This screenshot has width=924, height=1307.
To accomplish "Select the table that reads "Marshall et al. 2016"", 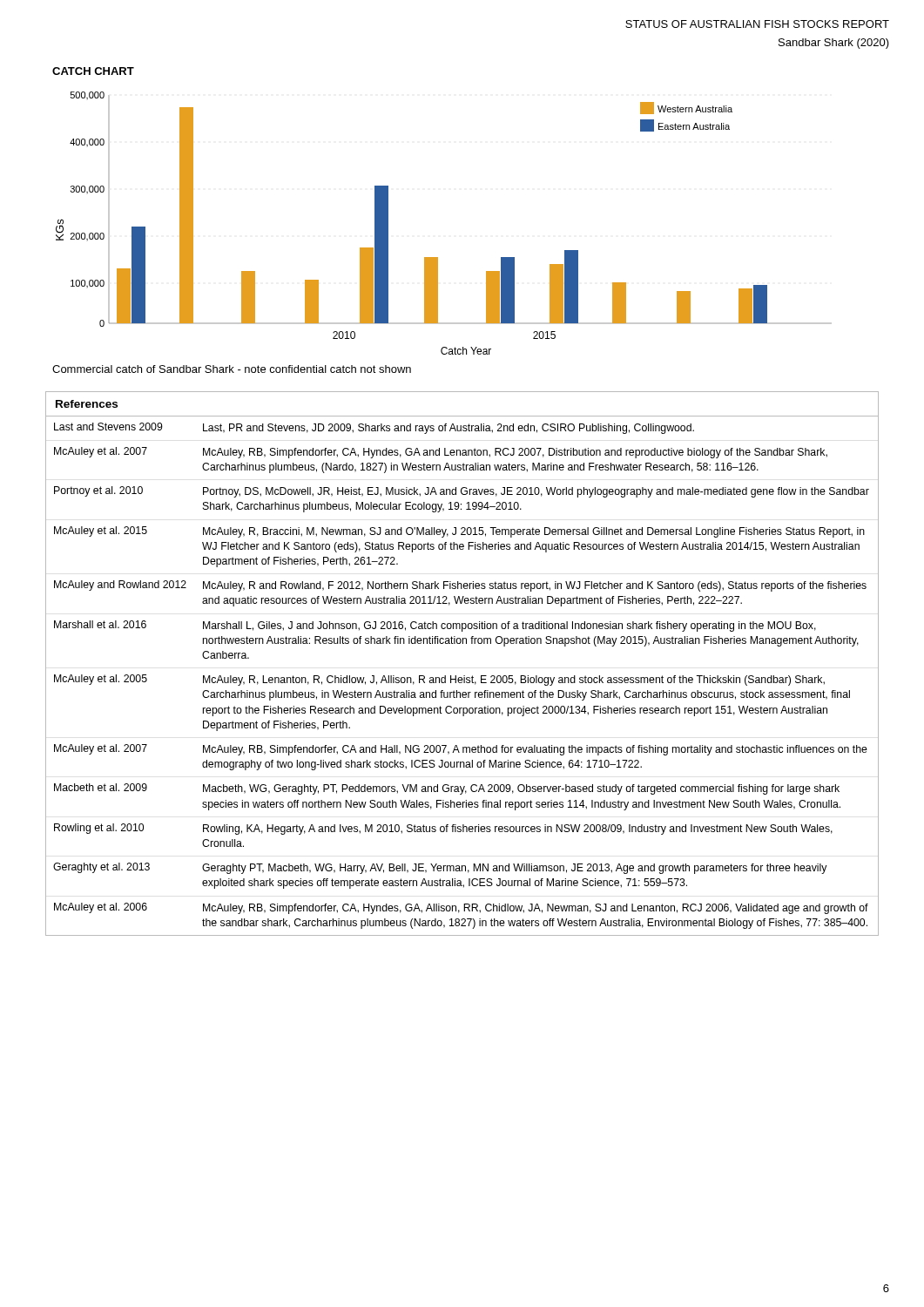I will coord(462,663).
